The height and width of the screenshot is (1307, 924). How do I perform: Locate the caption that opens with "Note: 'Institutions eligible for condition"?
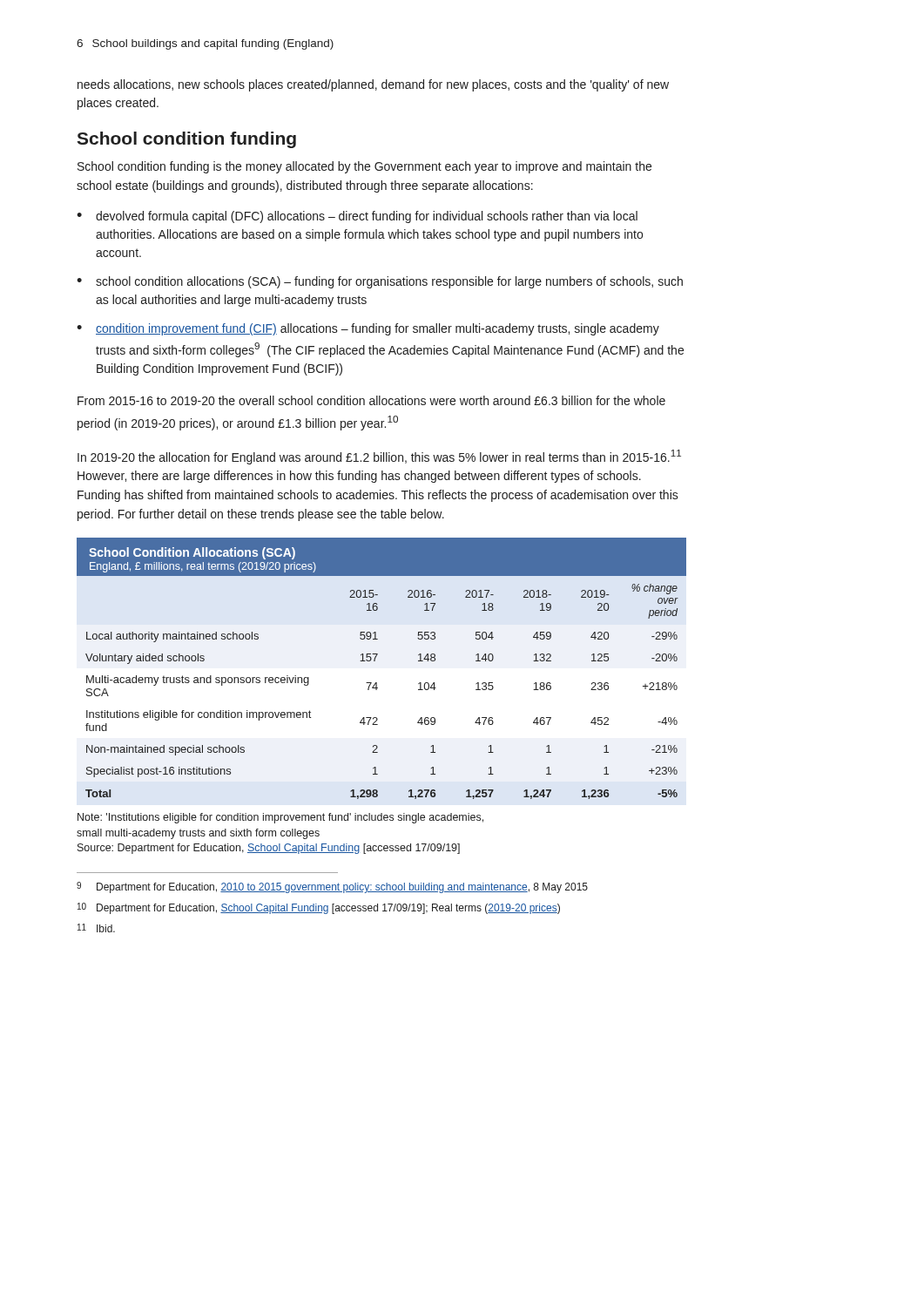coord(281,833)
